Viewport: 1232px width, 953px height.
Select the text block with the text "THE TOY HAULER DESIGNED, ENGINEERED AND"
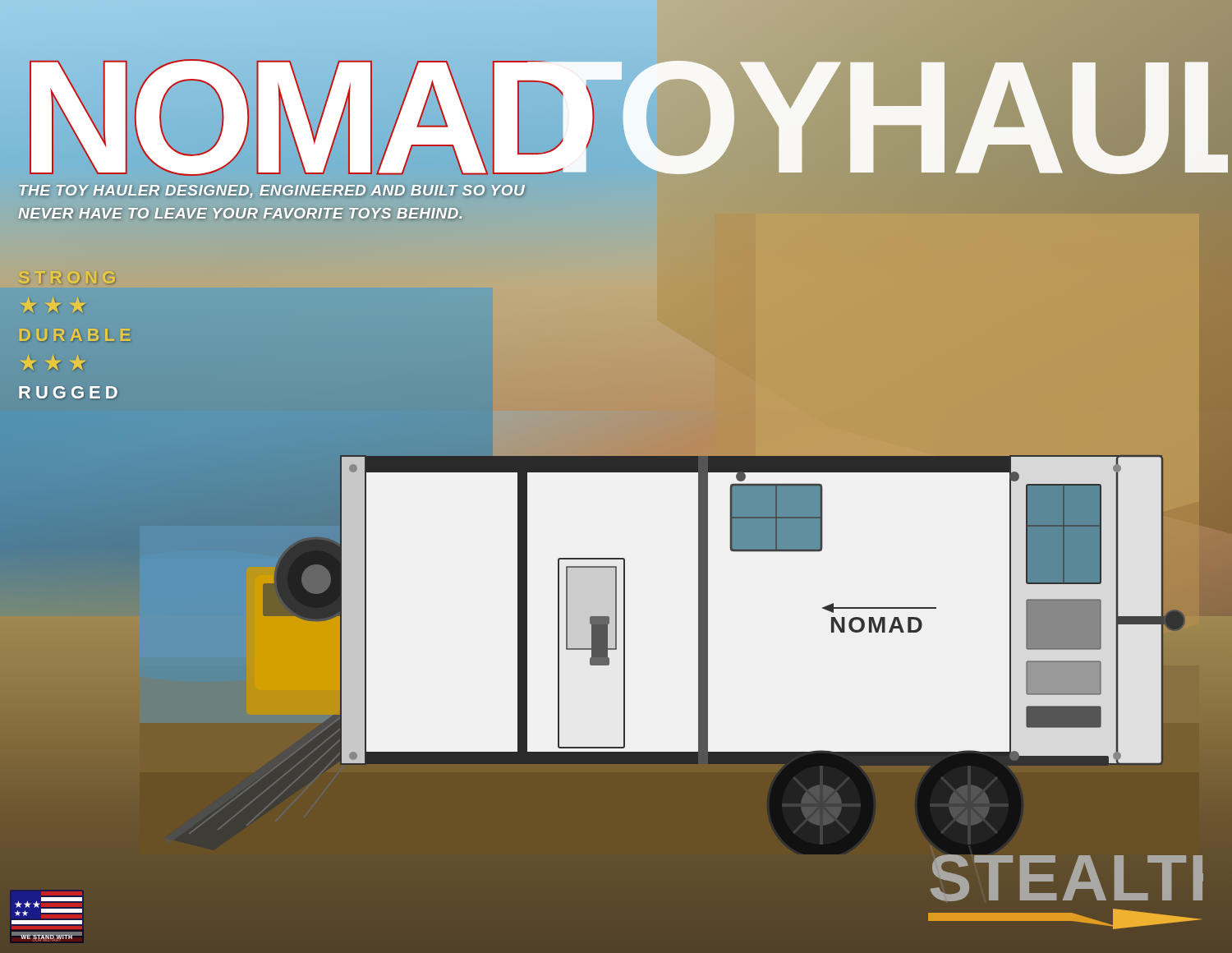(x=272, y=202)
